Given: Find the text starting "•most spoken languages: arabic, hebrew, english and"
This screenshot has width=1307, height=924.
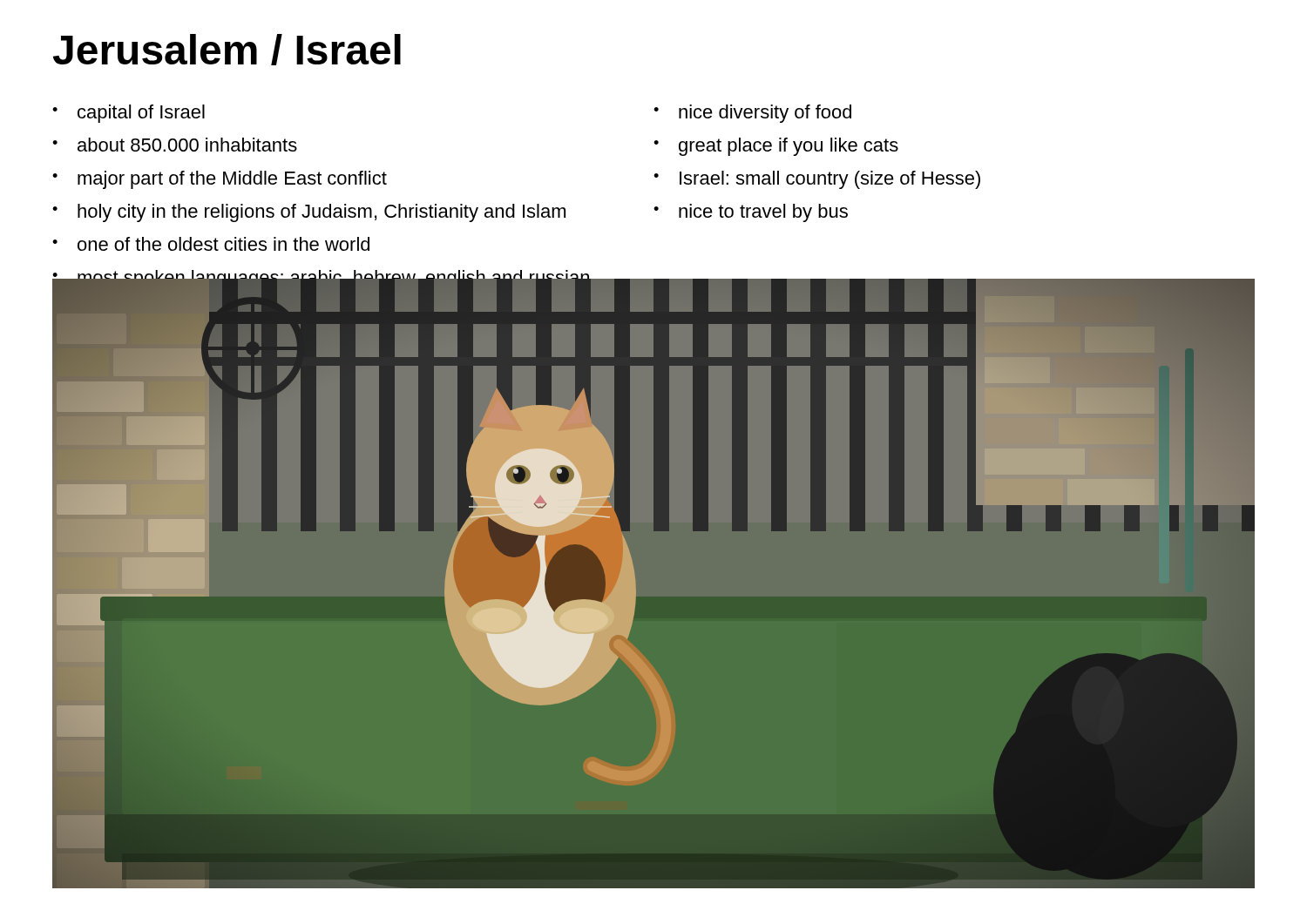Looking at the screenshot, I should pyautogui.click(x=321, y=278).
